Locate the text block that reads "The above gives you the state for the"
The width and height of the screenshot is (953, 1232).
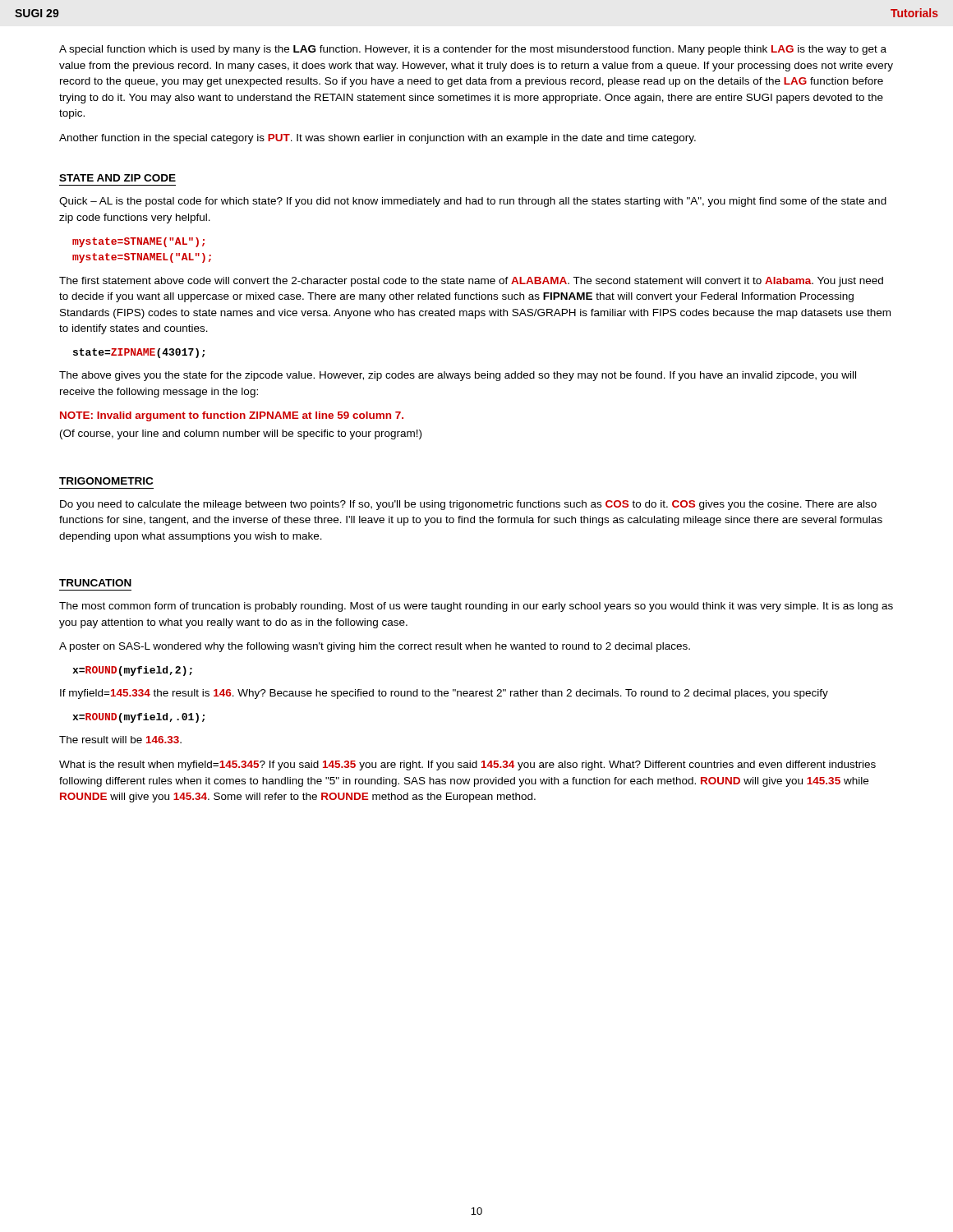coord(476,383)
